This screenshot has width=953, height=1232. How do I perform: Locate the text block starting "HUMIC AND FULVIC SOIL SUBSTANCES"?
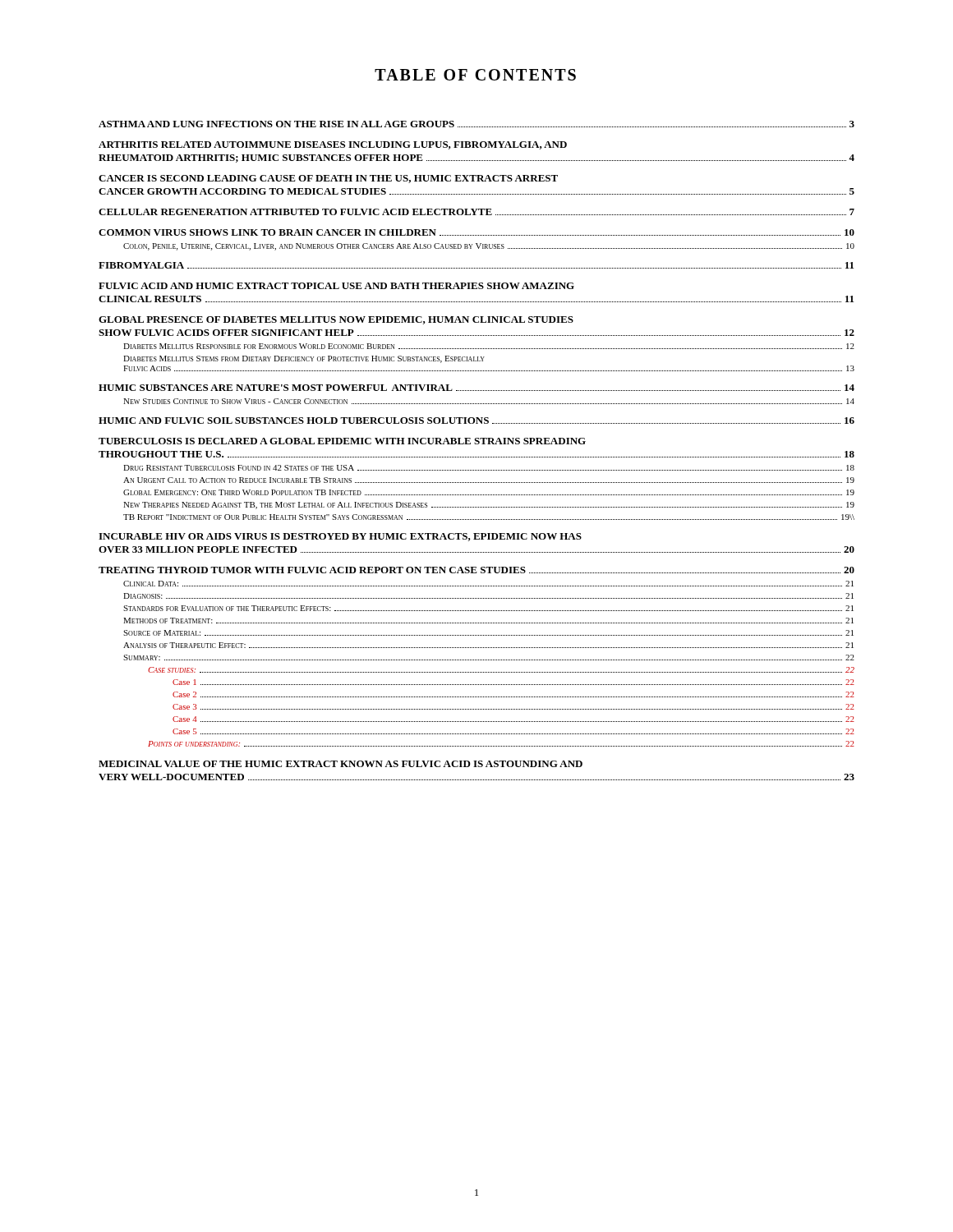(476, 421)
